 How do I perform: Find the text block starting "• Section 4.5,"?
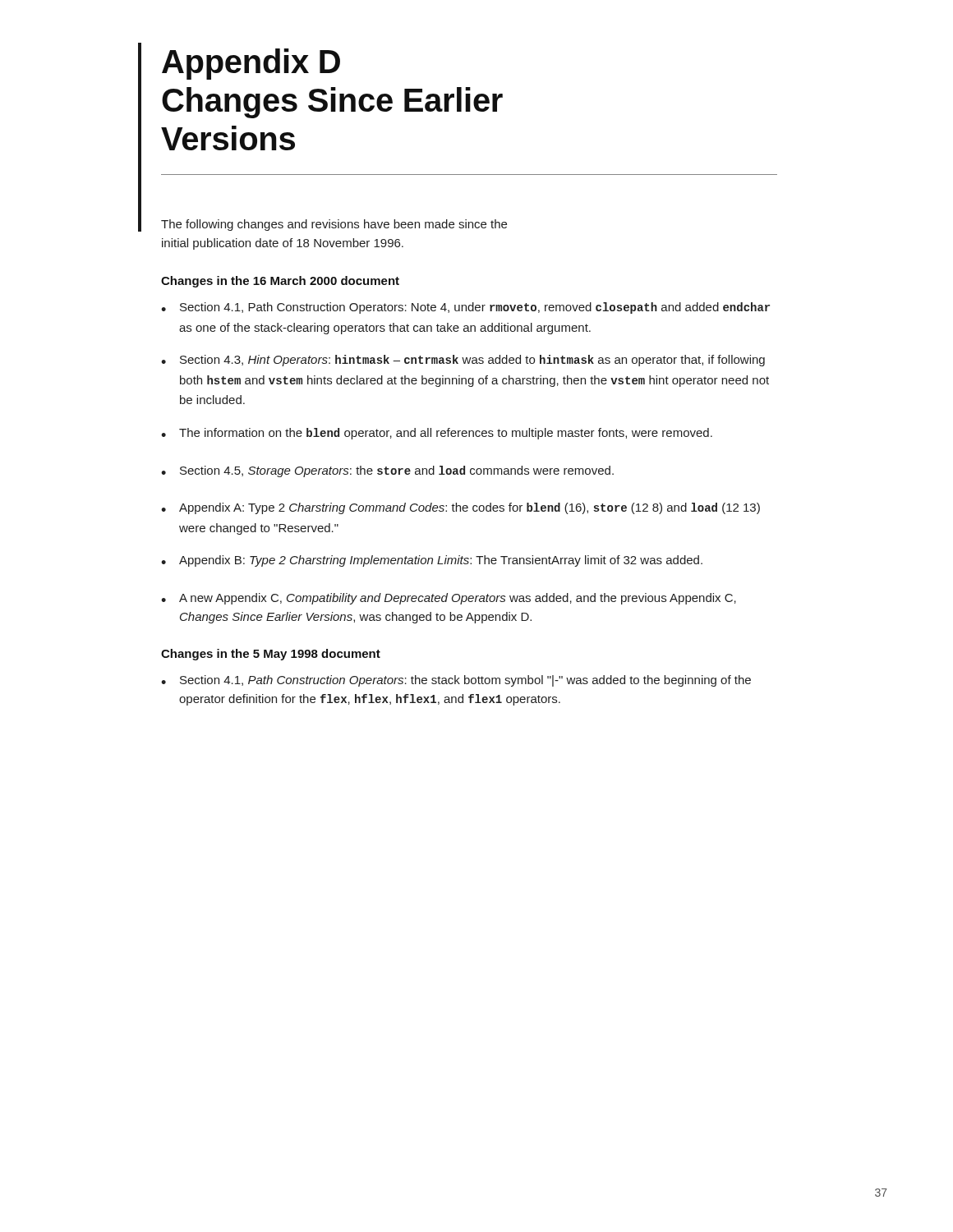coord(469,473)
